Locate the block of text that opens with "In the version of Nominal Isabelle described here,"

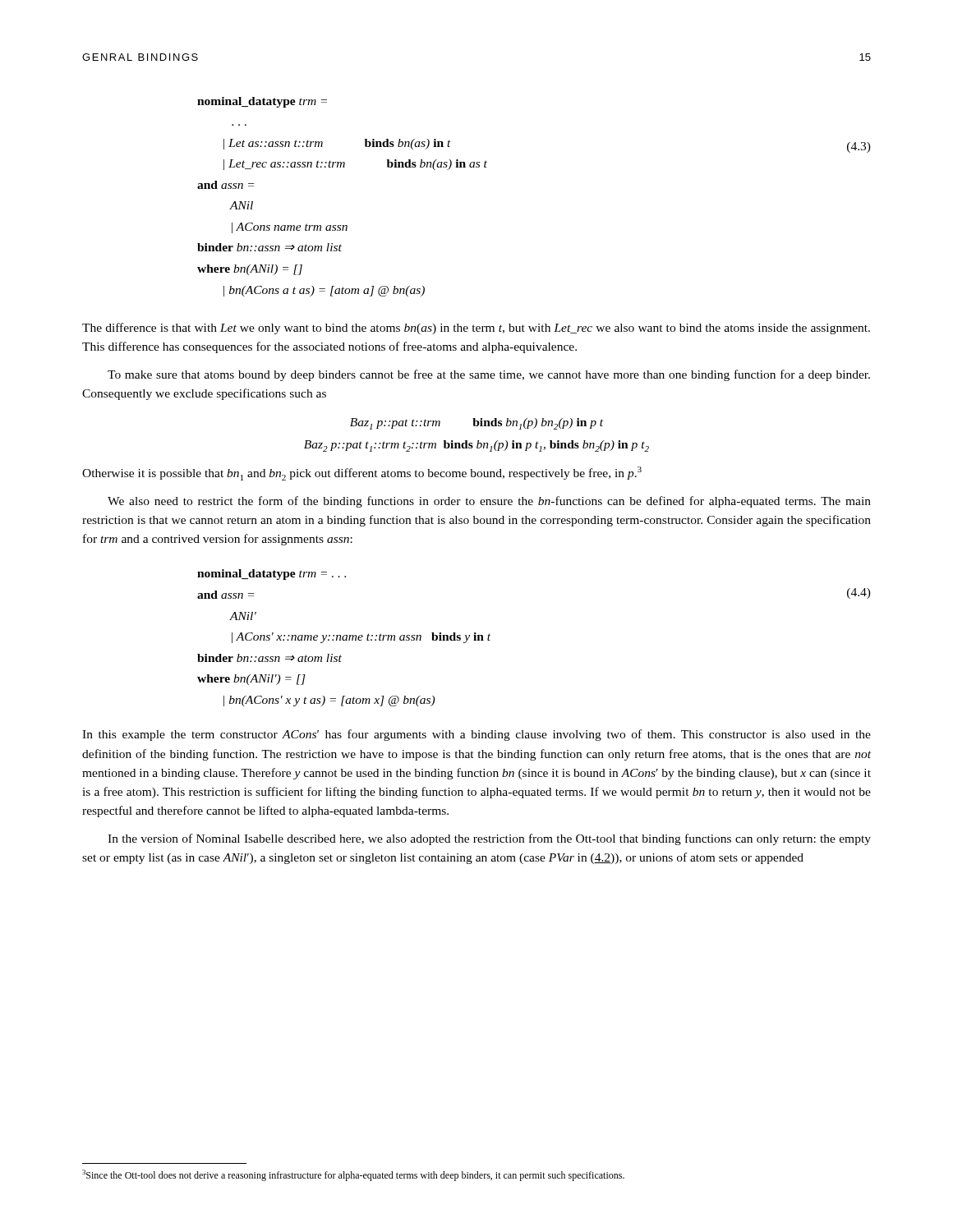coord(476,847)
